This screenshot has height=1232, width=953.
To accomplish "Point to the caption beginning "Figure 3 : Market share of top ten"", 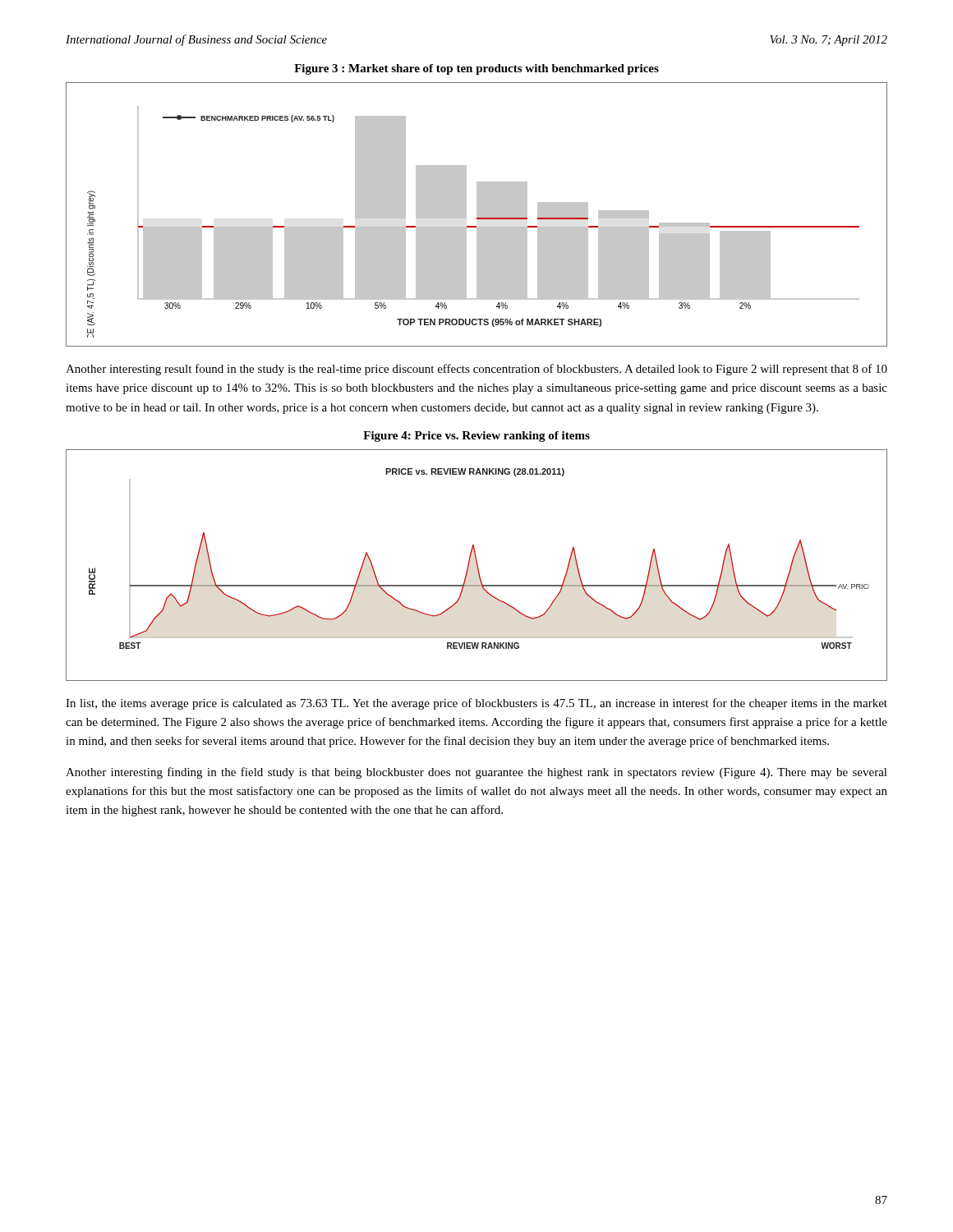I will tap(476, 68).
